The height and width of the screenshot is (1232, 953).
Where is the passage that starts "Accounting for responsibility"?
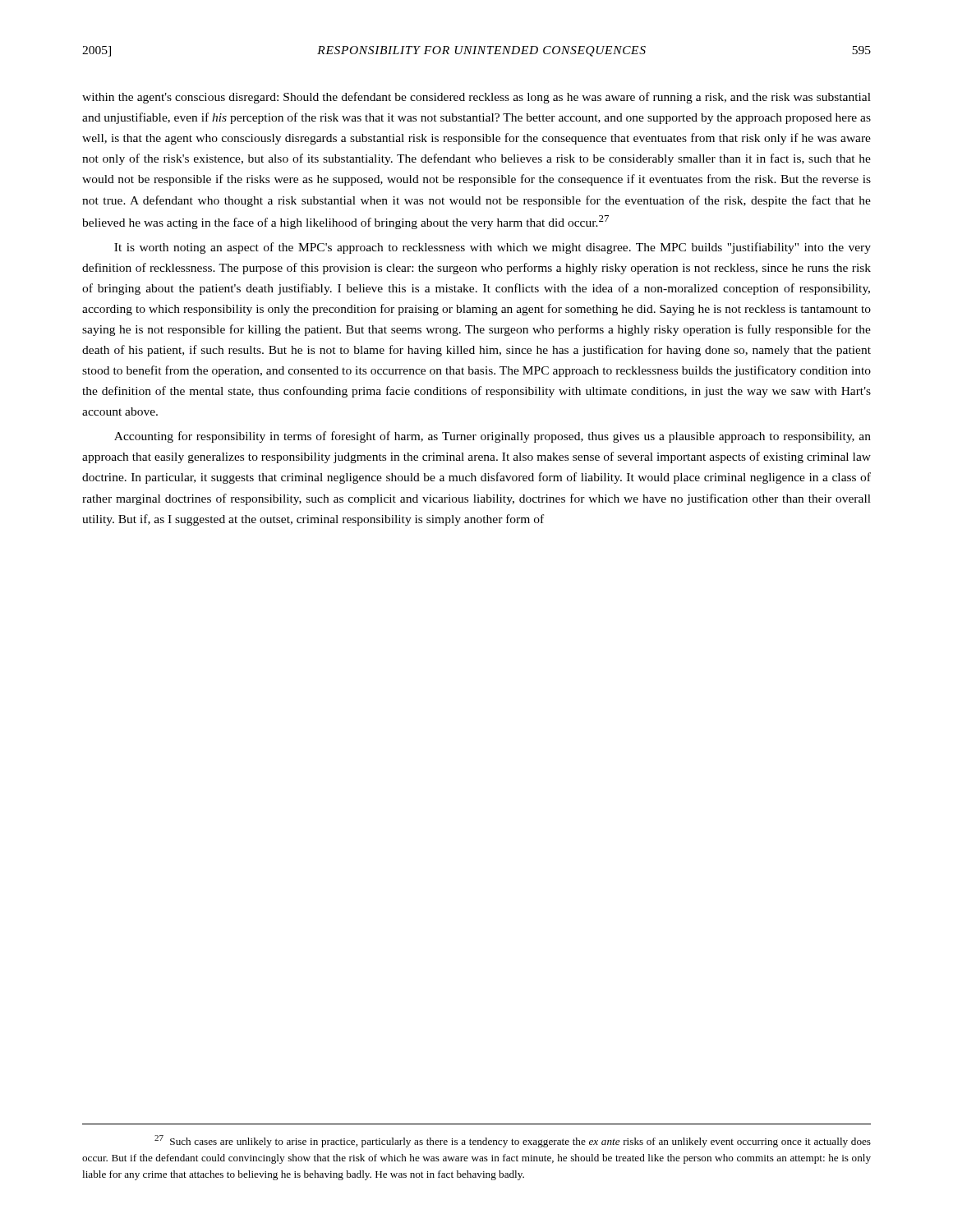pyautogui.click(x=476, y=477)
